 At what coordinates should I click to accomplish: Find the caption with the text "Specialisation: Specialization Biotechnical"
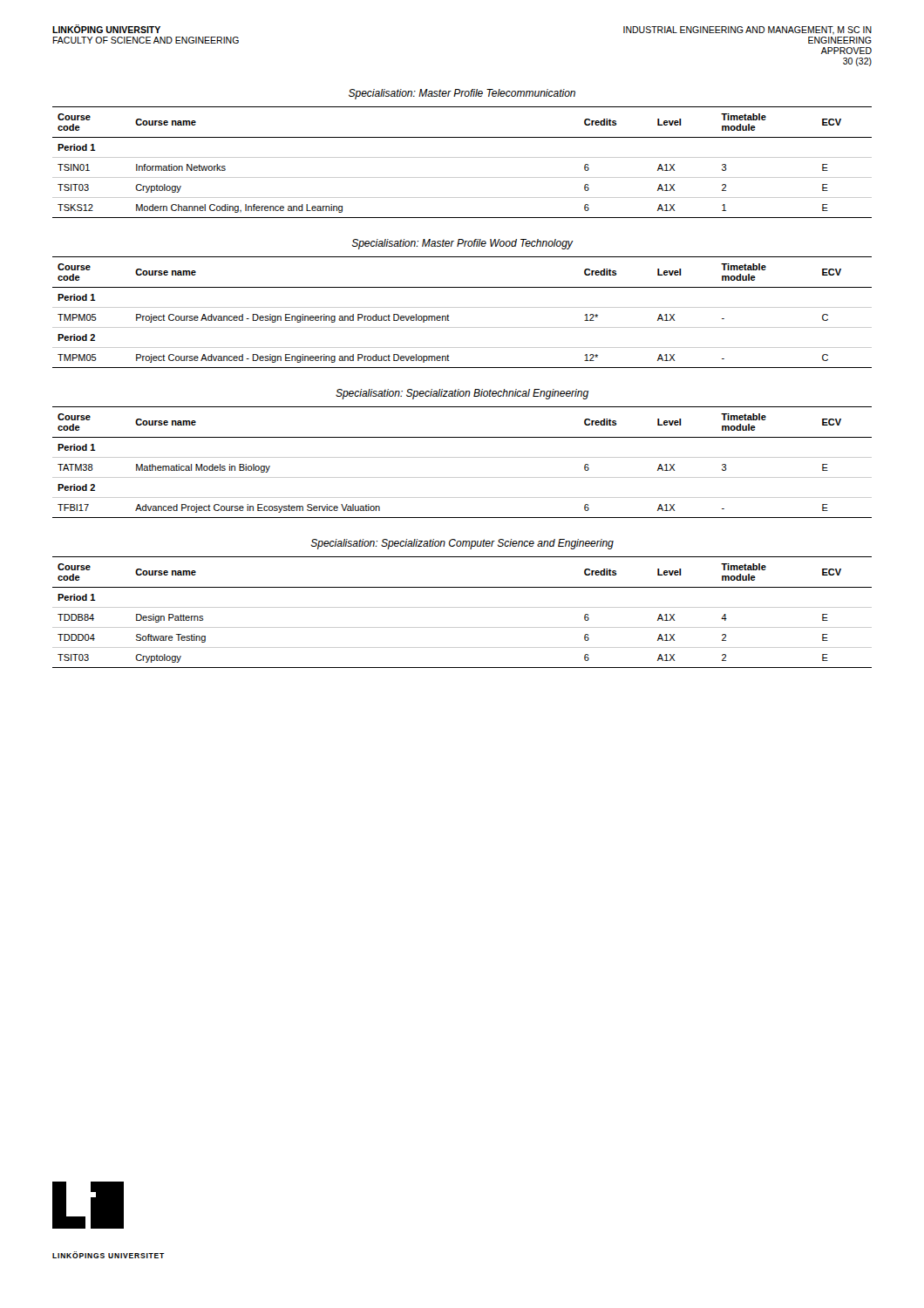(x=462, y=393)
